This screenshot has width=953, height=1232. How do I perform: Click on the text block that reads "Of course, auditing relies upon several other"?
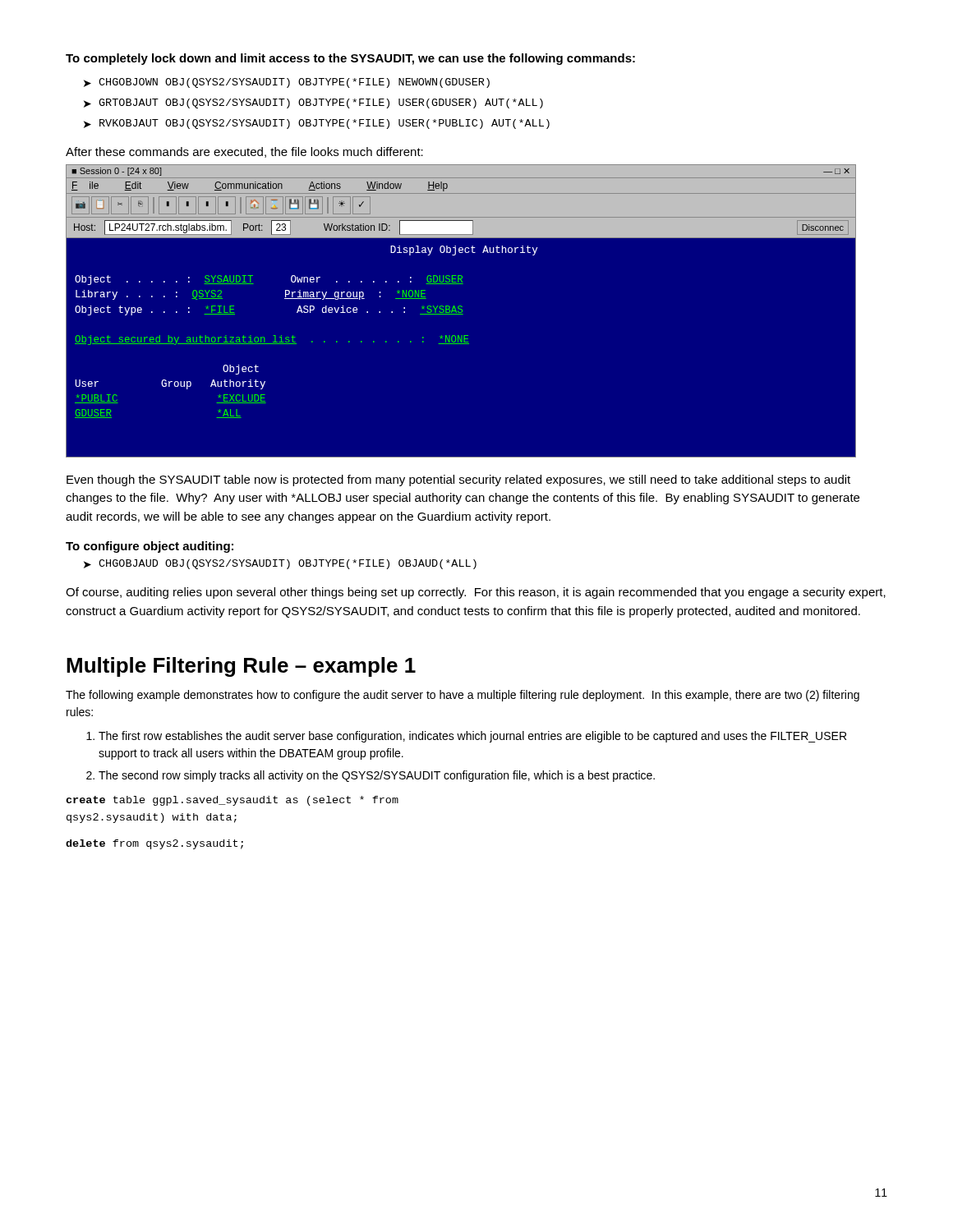pos(476,601)
